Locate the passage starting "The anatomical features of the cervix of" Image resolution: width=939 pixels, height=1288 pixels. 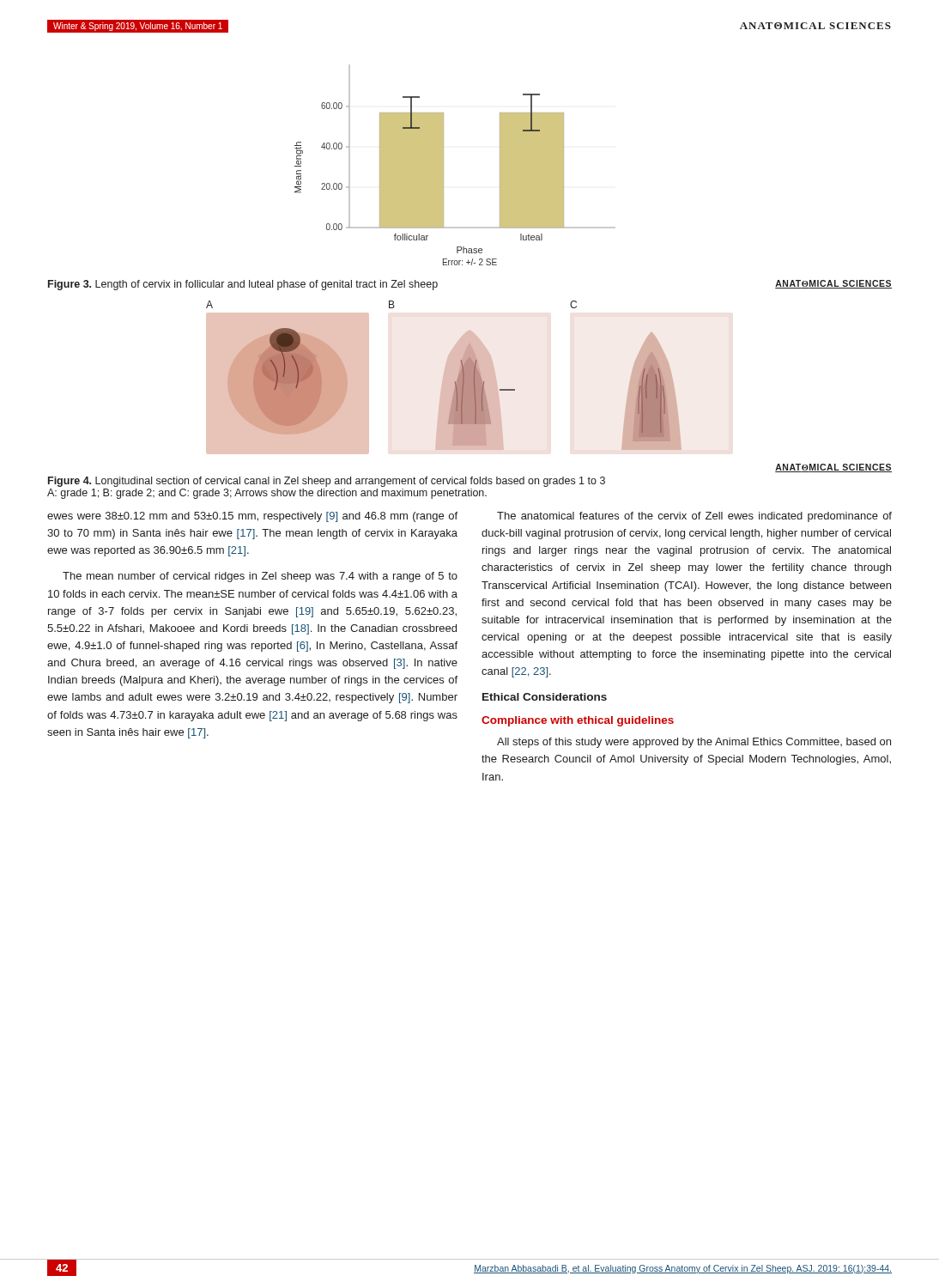click(x=687, y=594)
